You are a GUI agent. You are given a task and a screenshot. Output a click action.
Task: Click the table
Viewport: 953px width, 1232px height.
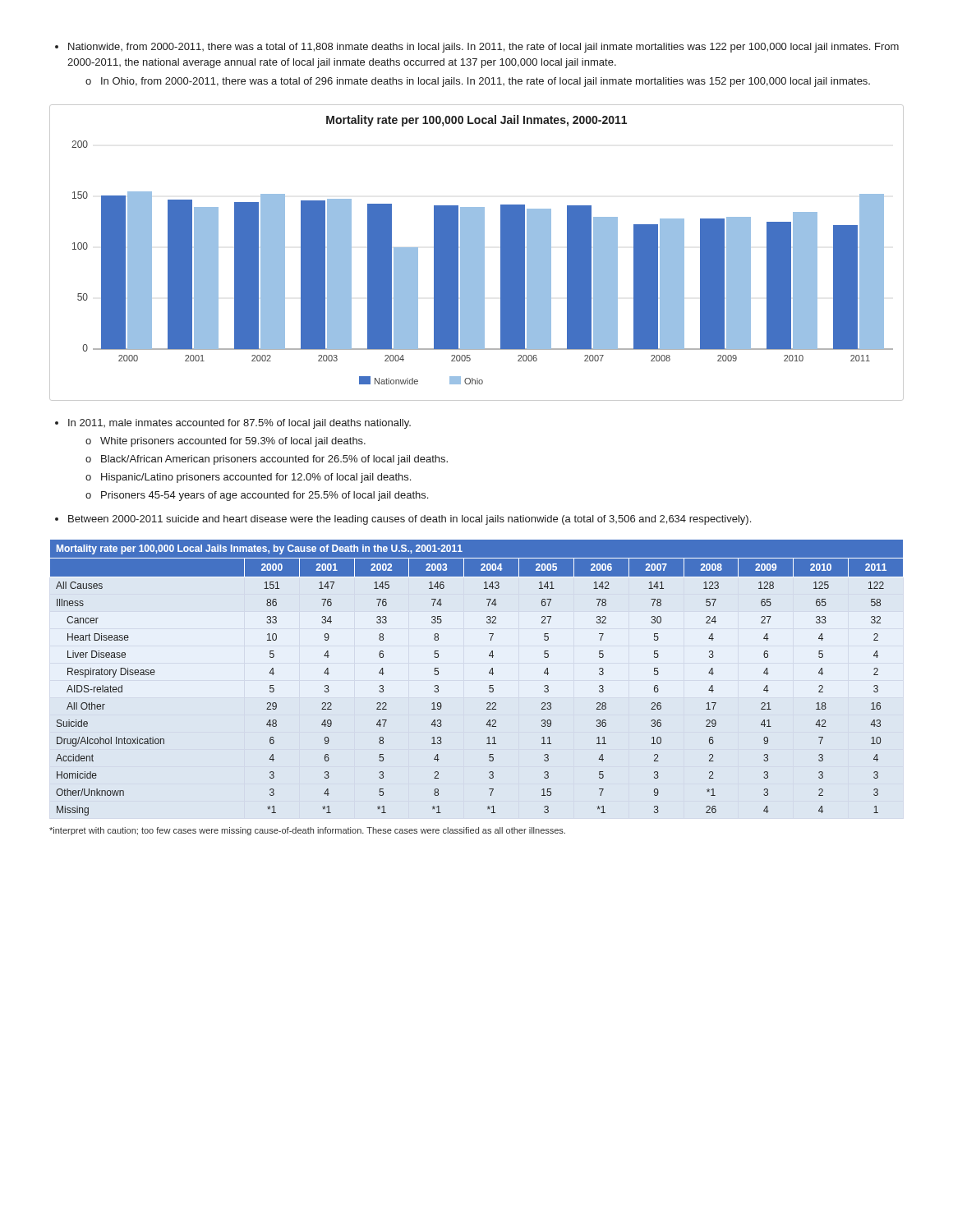(476, 679)
